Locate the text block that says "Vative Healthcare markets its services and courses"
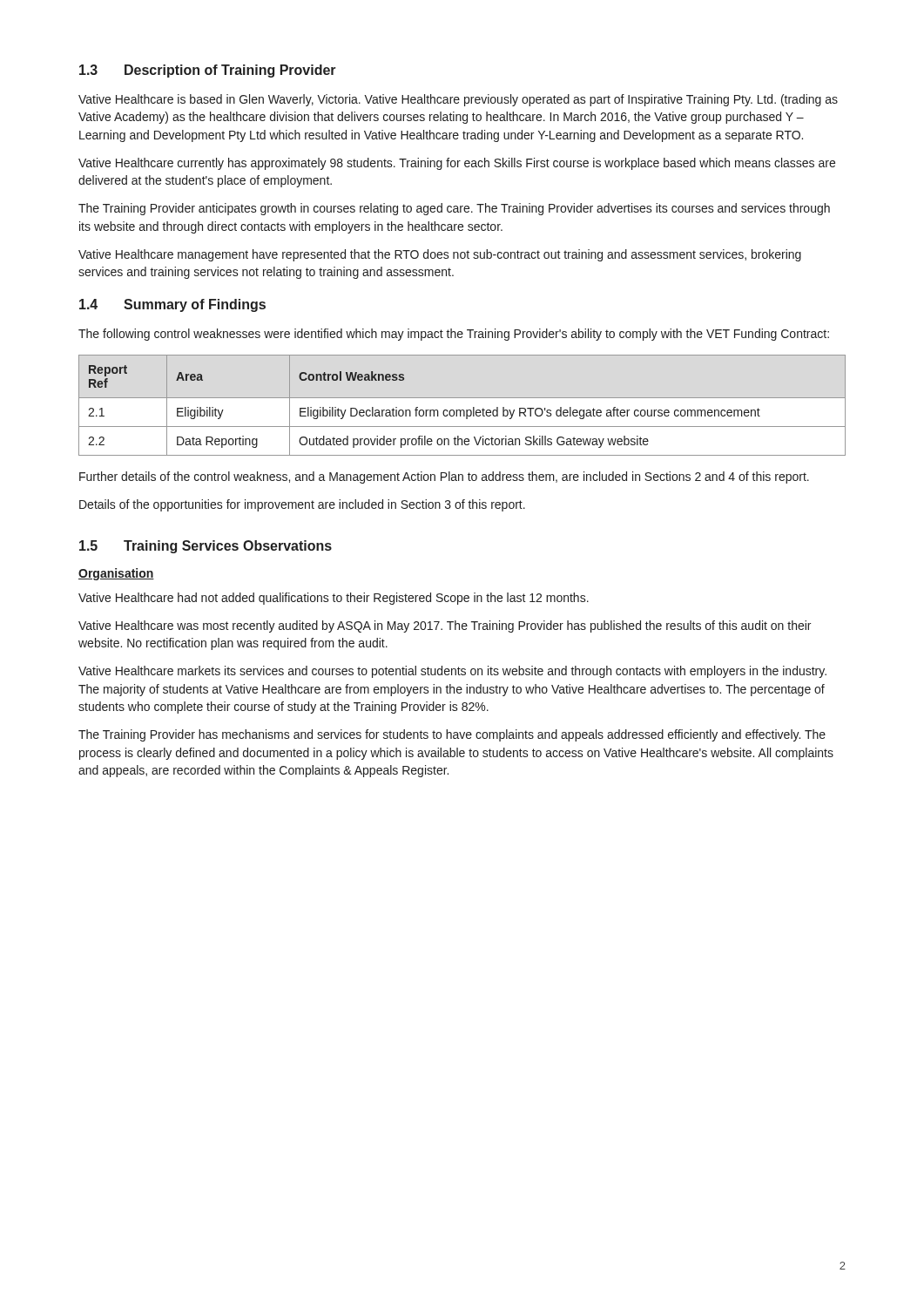Image resolution: width=924 pixels, height=1307 pixels. pyautogui.click(x=462, y=689)
